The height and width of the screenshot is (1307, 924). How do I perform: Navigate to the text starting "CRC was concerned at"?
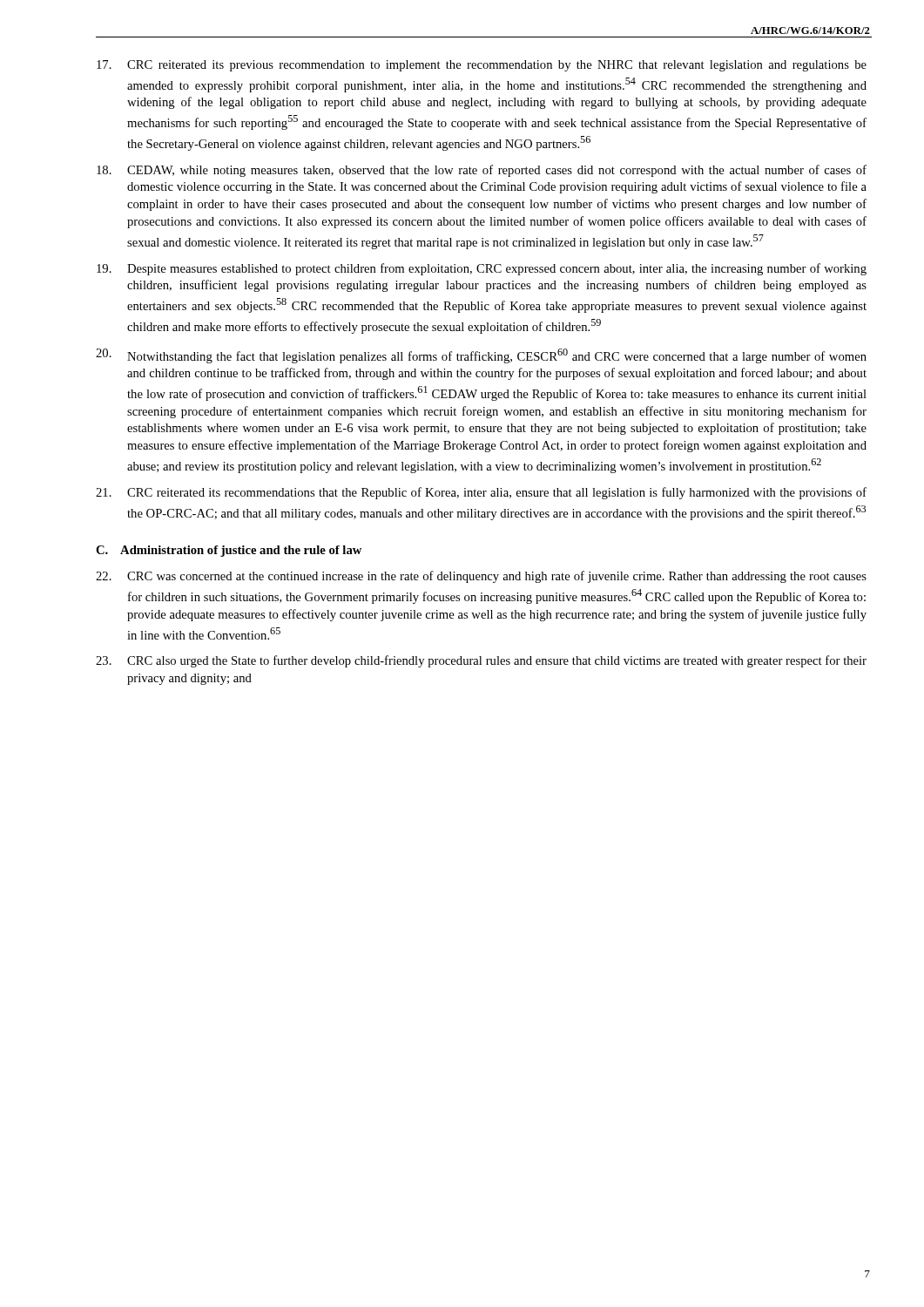pos(481,606)
